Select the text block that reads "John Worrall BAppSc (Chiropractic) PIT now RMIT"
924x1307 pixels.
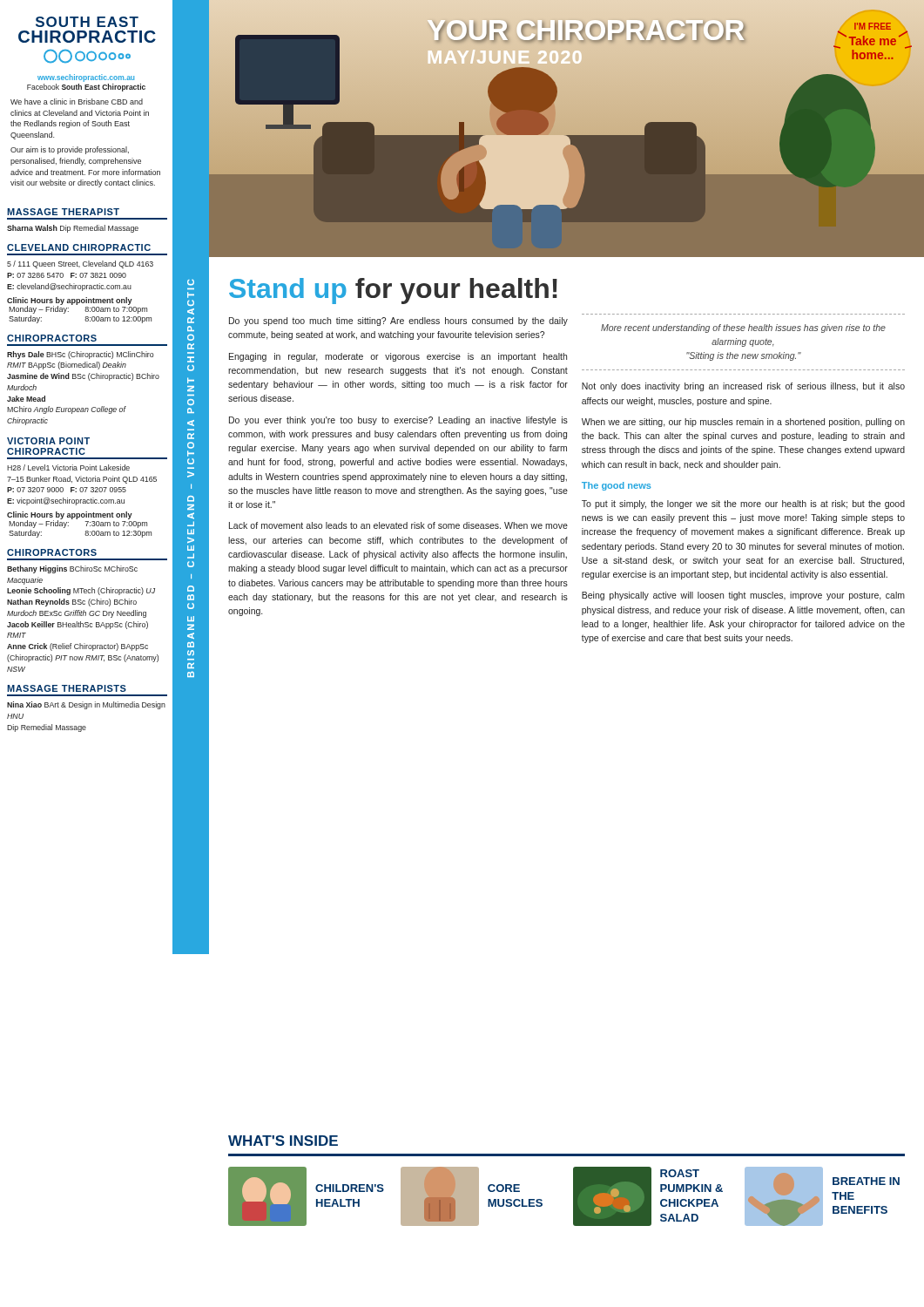[x=84, y=186]
